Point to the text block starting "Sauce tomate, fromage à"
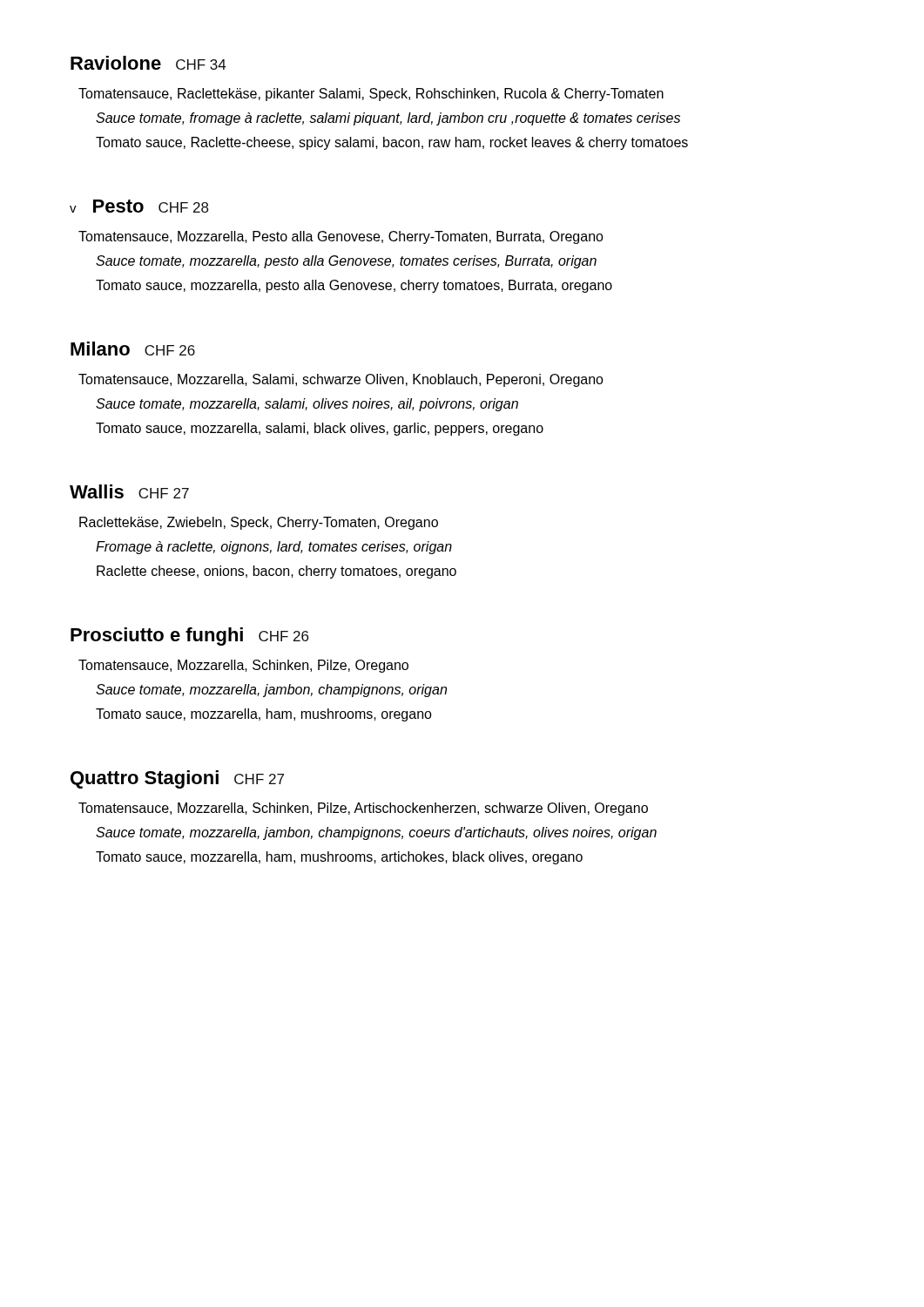Image resolution: width=924 pixels, height=1307 pixels. (388, 118)
